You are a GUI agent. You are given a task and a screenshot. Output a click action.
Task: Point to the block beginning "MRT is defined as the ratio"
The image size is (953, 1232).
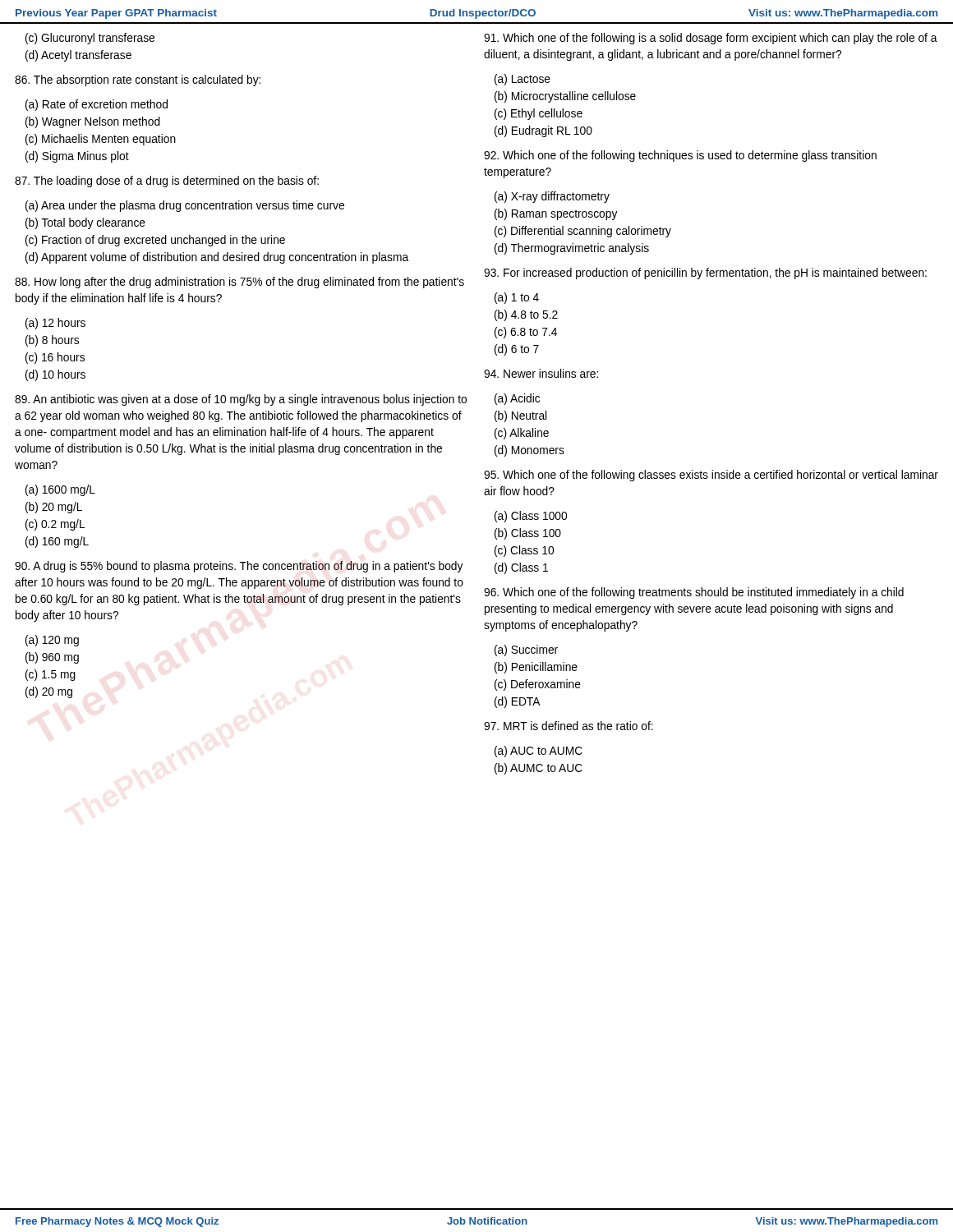[569, 726]
